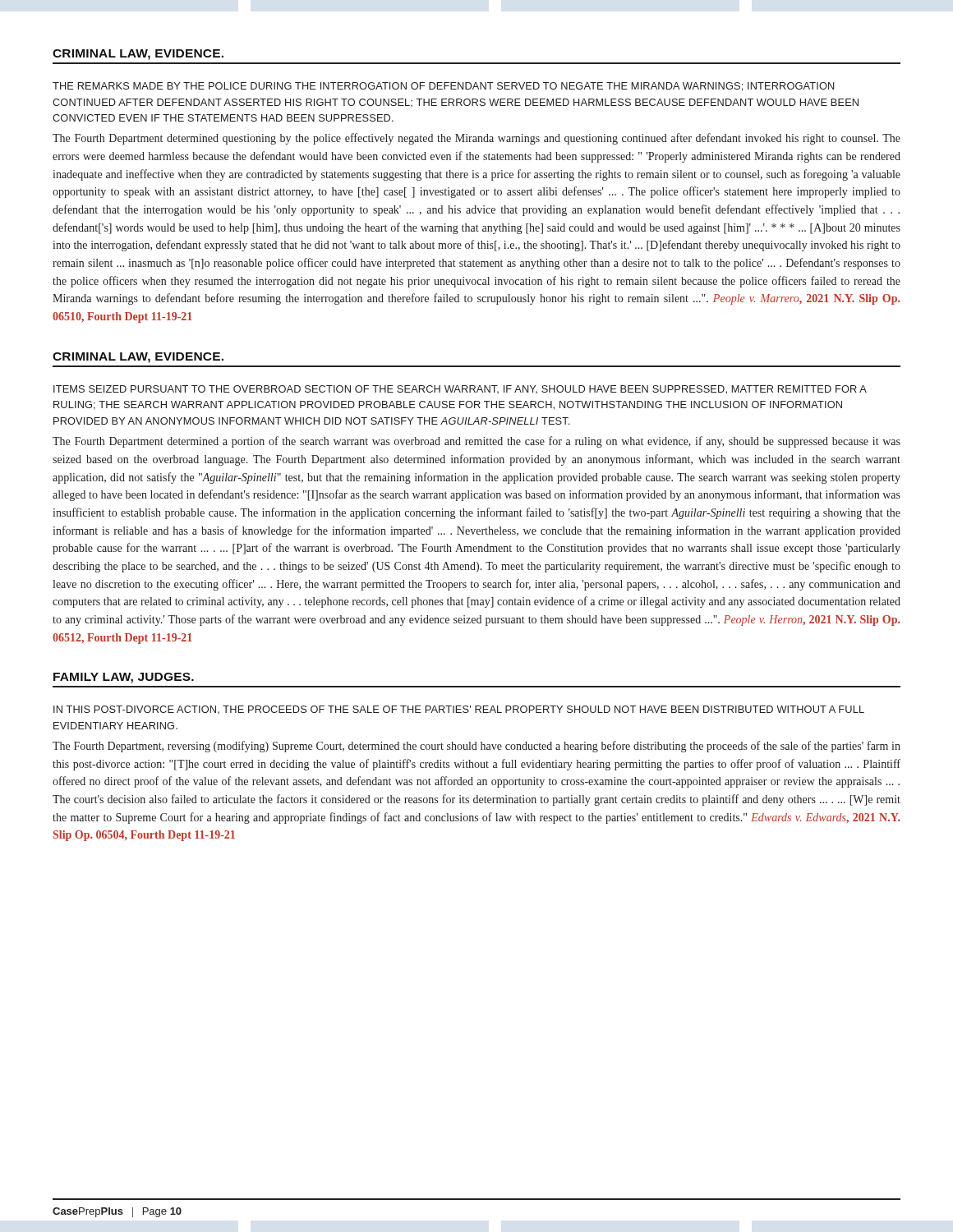This screenshot has height=1232, width=953.
Task: Where is the passage that starts "The Fourth Department, reversing (modifying) Supreme"?
Action: (476, 791)
